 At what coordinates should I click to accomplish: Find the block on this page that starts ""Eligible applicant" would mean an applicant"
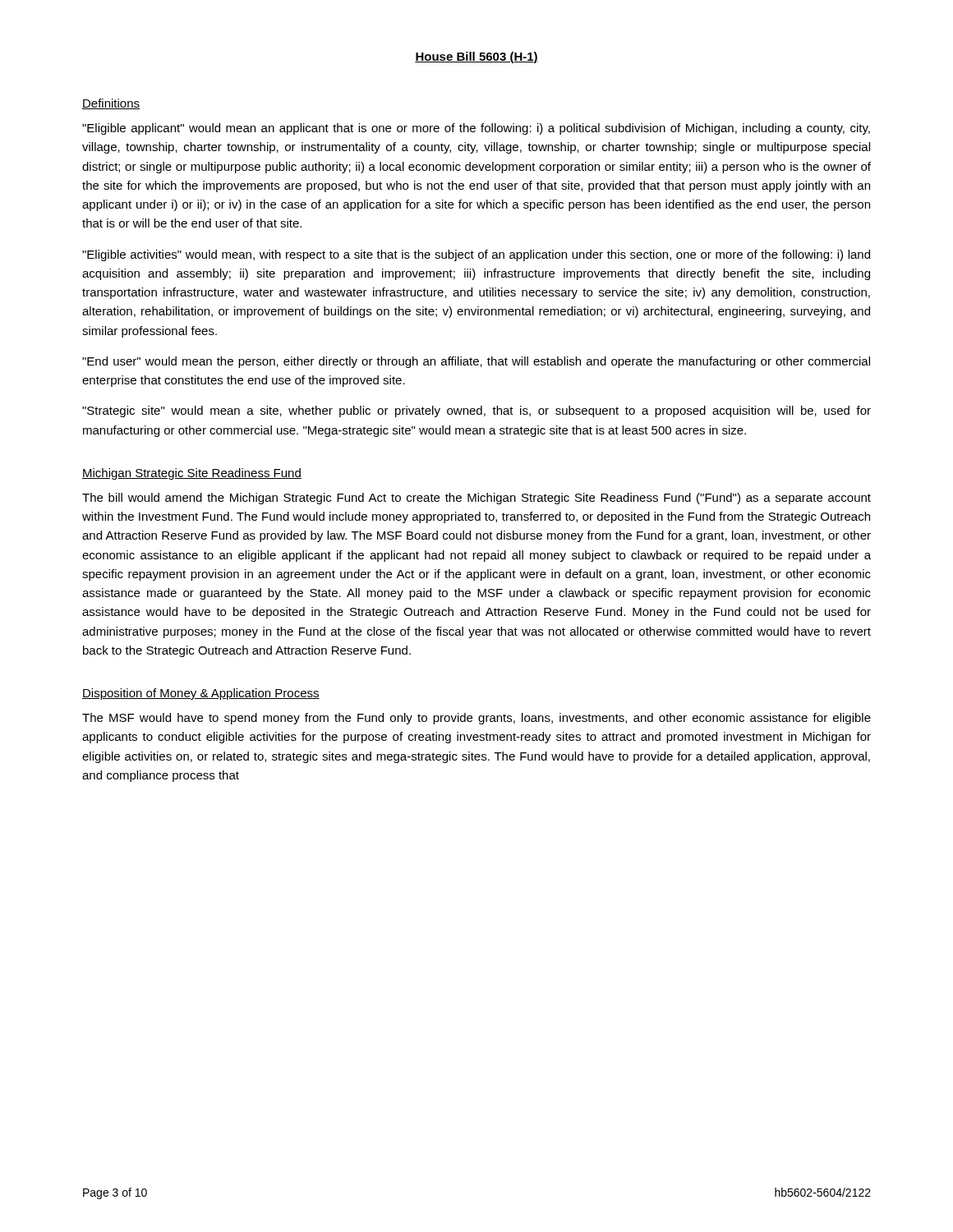[x=476, y=175]
